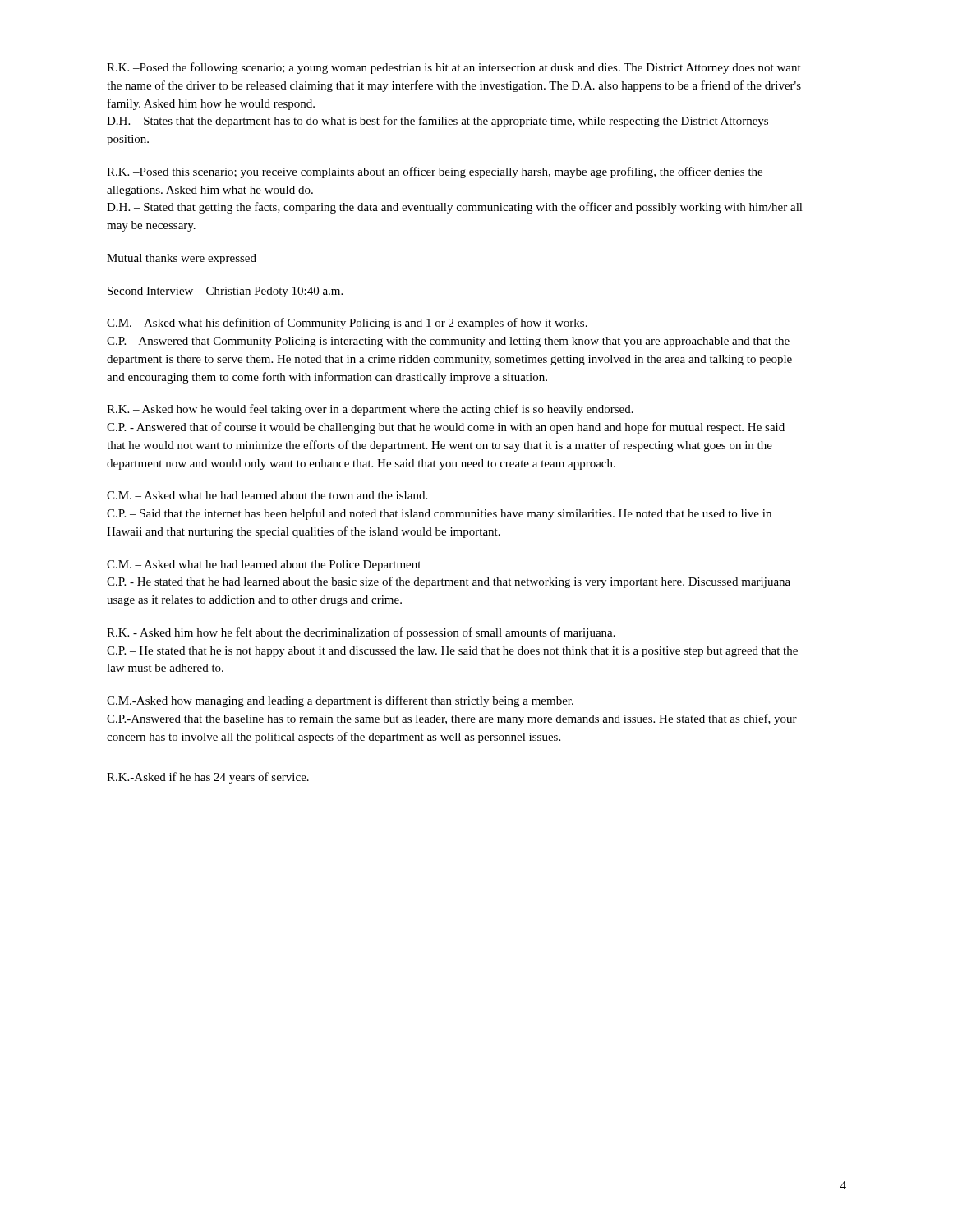The width and height of the screenshot is (953, 1232).
Task: Locate the block of text that opens with "C.M.-Asked how managing and leading a department is"
Action: pos(456,719)
